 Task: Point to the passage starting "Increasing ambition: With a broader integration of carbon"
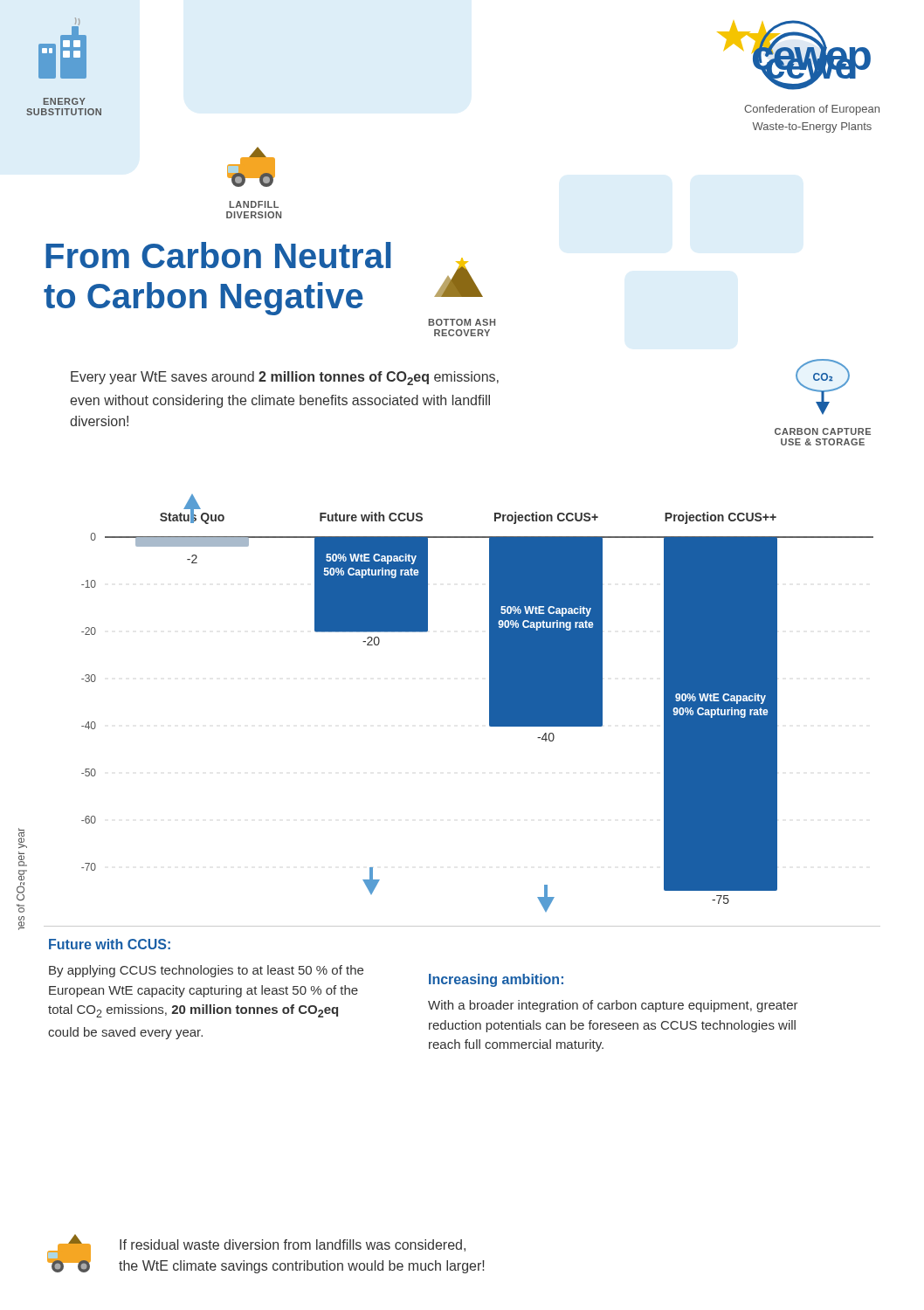pos(616,1010)
